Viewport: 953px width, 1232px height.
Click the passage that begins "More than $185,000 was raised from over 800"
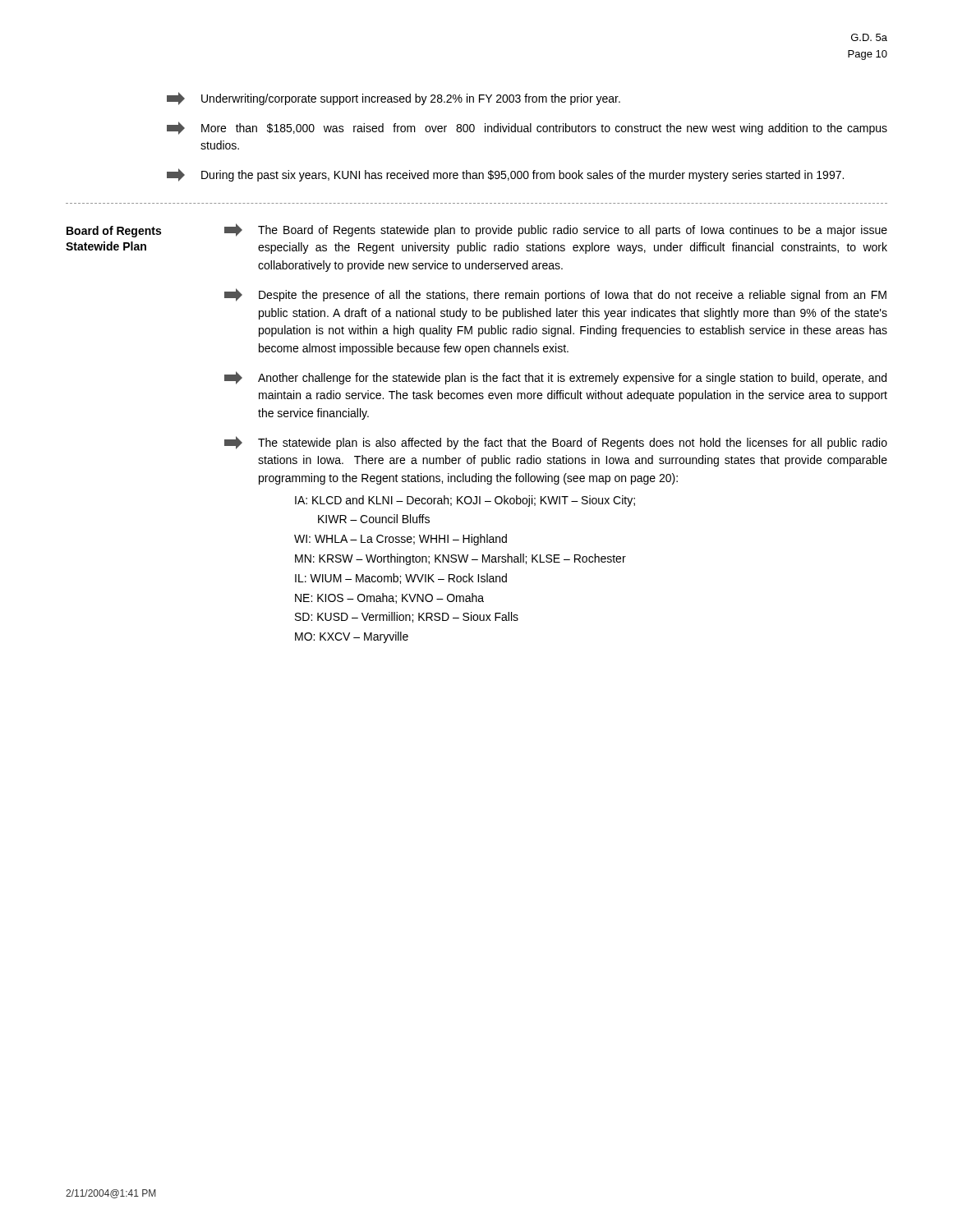pyautogui.click(x=526, y=137)
